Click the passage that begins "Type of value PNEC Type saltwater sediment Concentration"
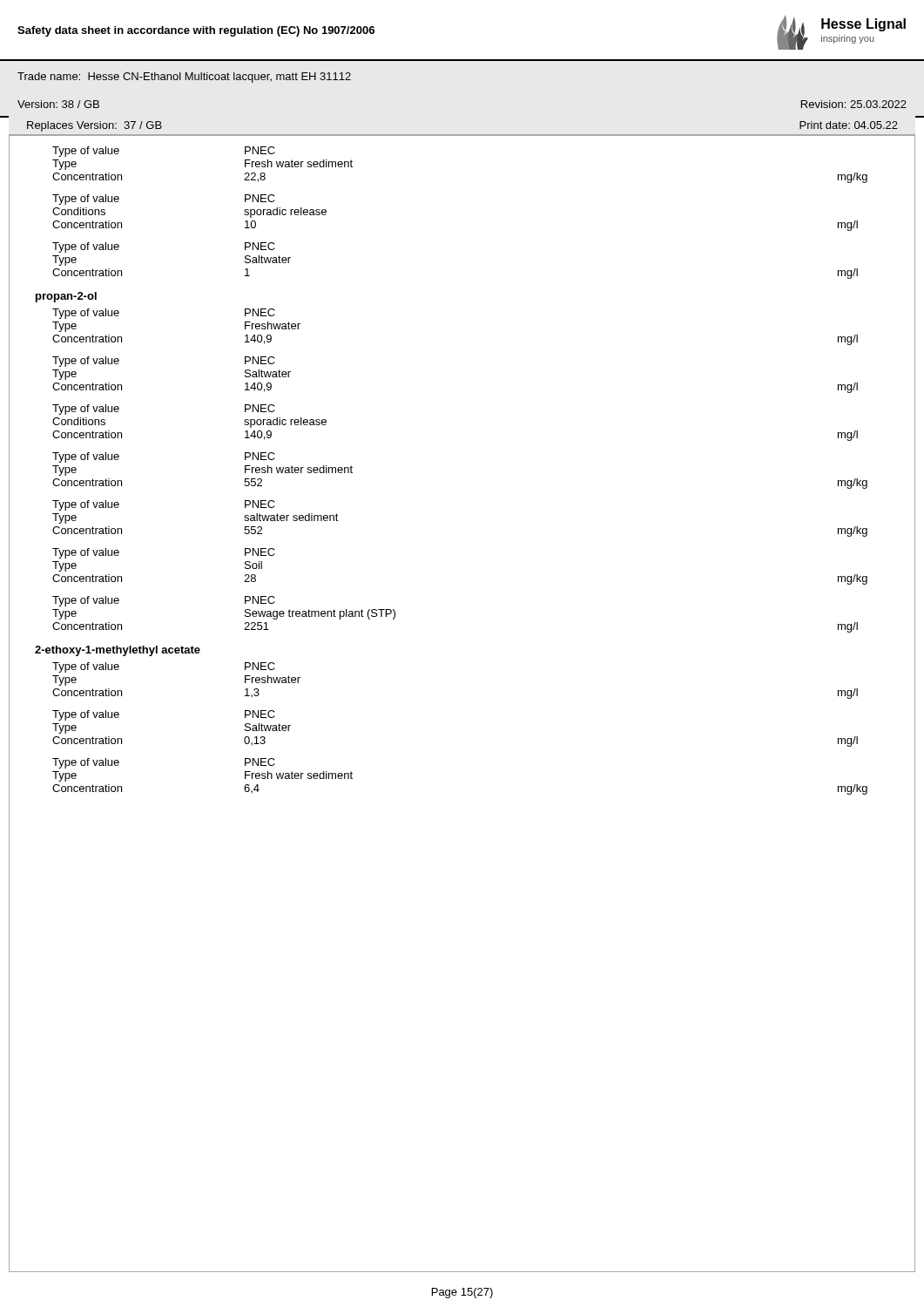Viewport: 924px width, 1307px height. (85, 505)
